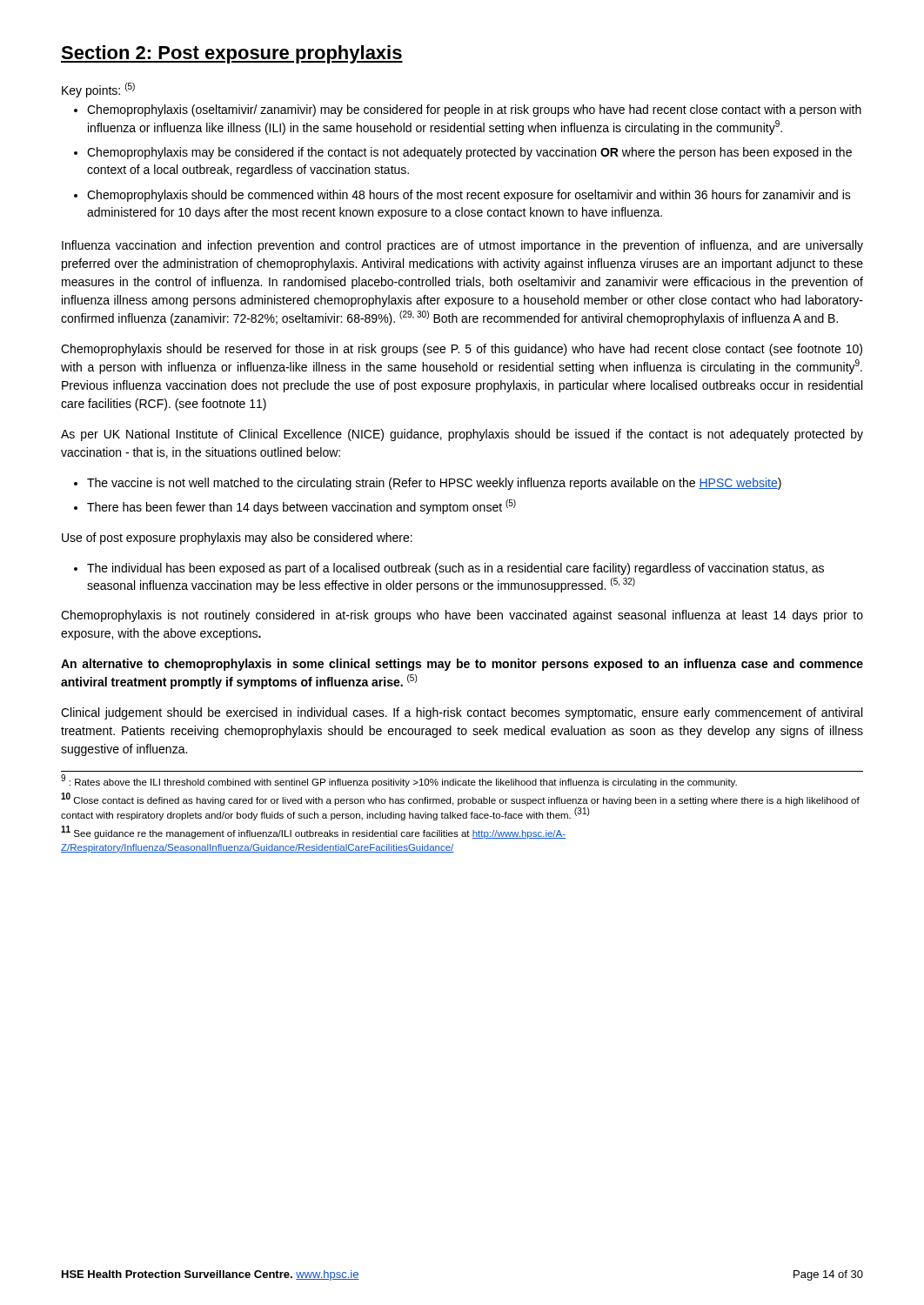Point to the block beginning "Chemoprophylaxis (oseltamivir/ zanamivir) may"
924x1305 pixels.
point(474,119)
